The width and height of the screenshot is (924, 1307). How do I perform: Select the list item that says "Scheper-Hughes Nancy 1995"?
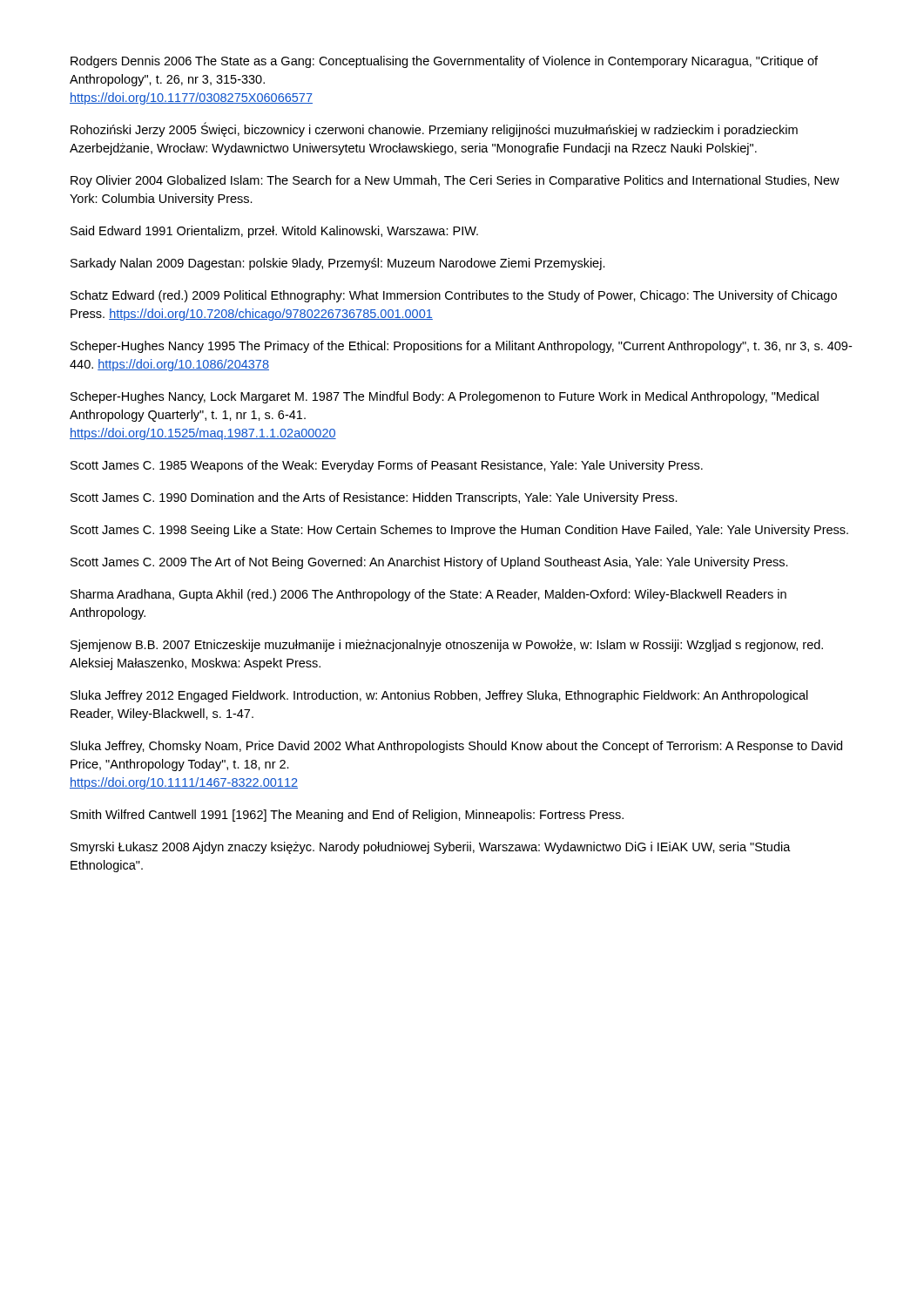point(461,355)
